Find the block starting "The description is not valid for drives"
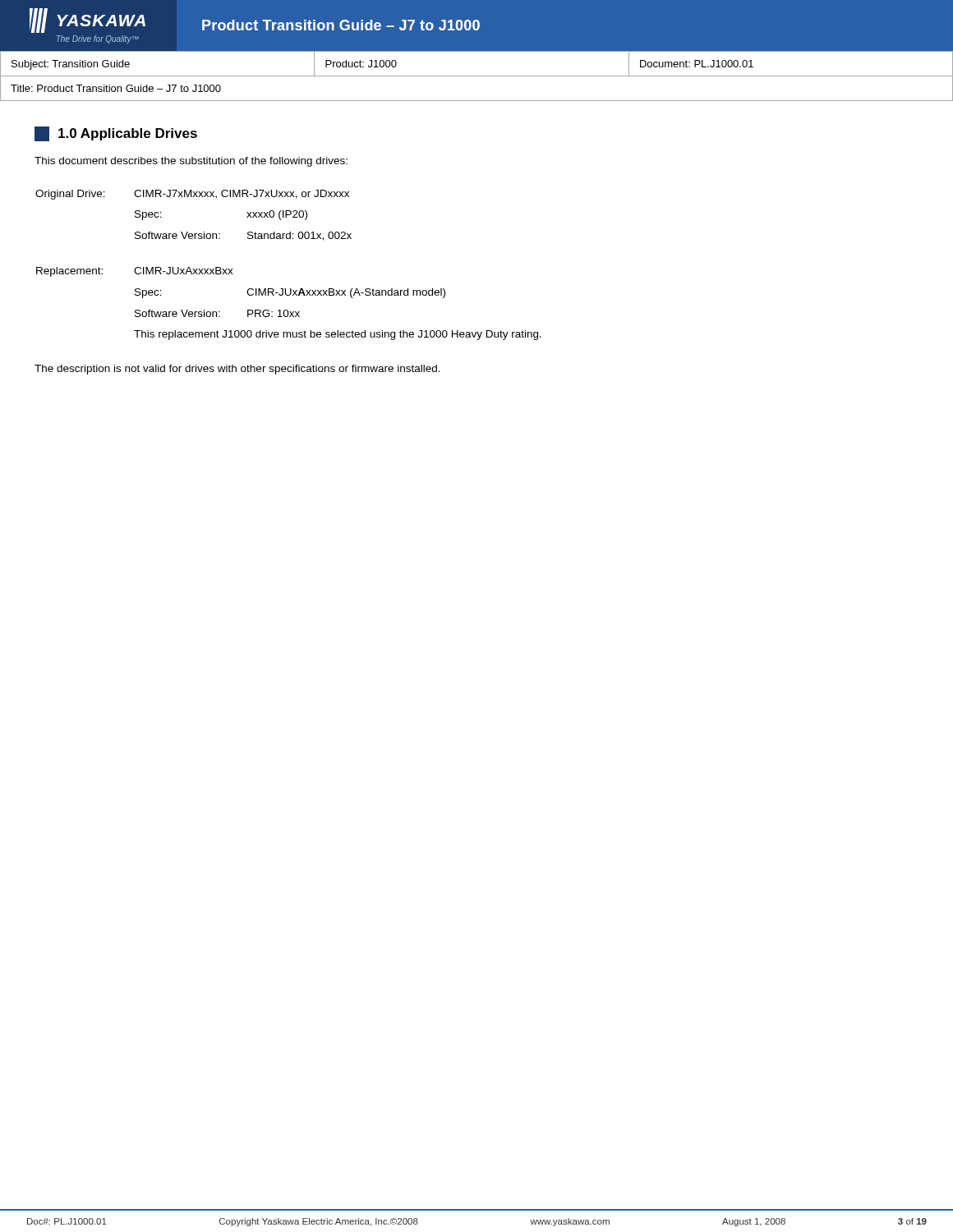The width and height of the screenshot is (953, 1232). click(238, 368)
